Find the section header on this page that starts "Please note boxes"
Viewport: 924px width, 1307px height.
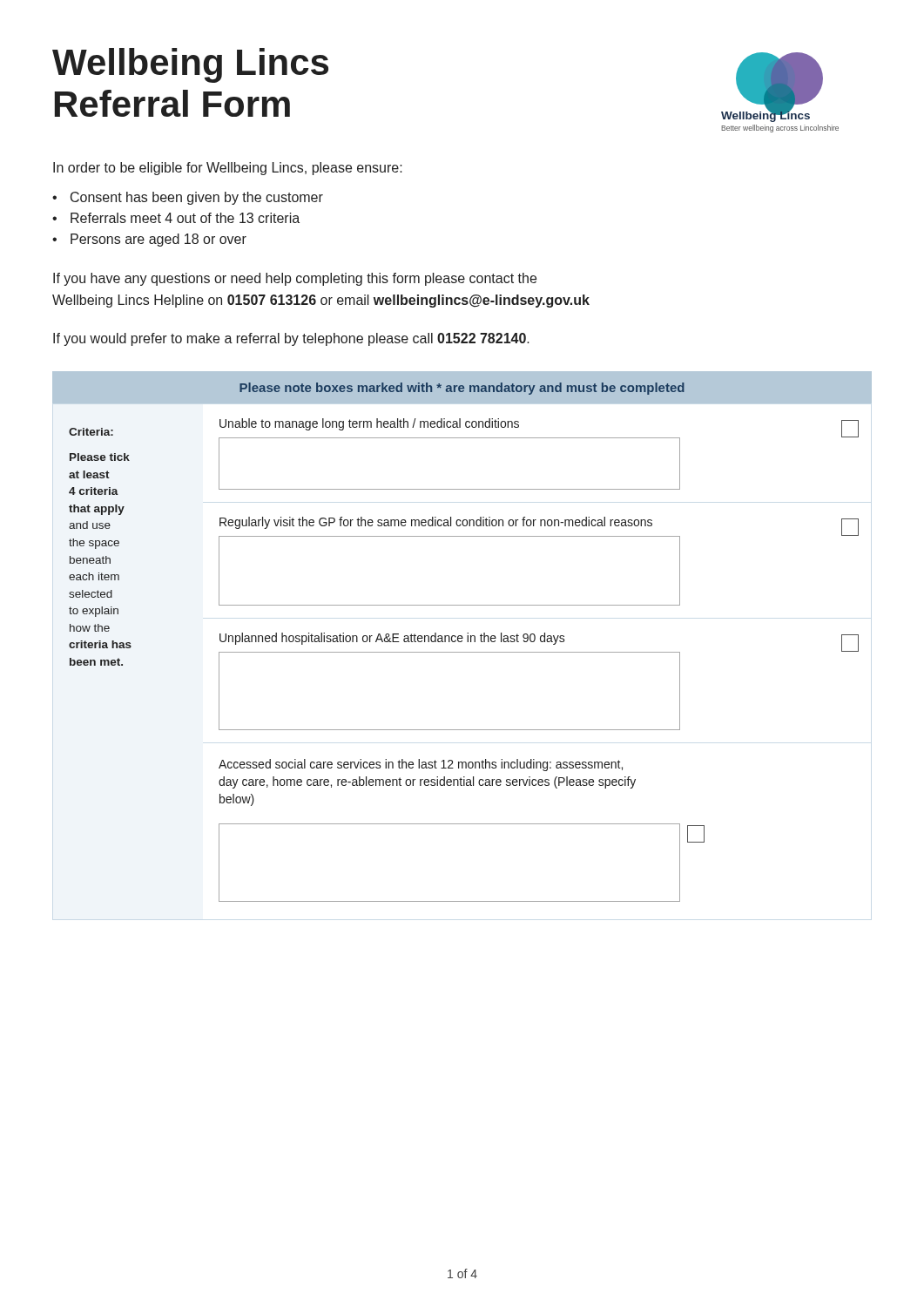(462, 387)
